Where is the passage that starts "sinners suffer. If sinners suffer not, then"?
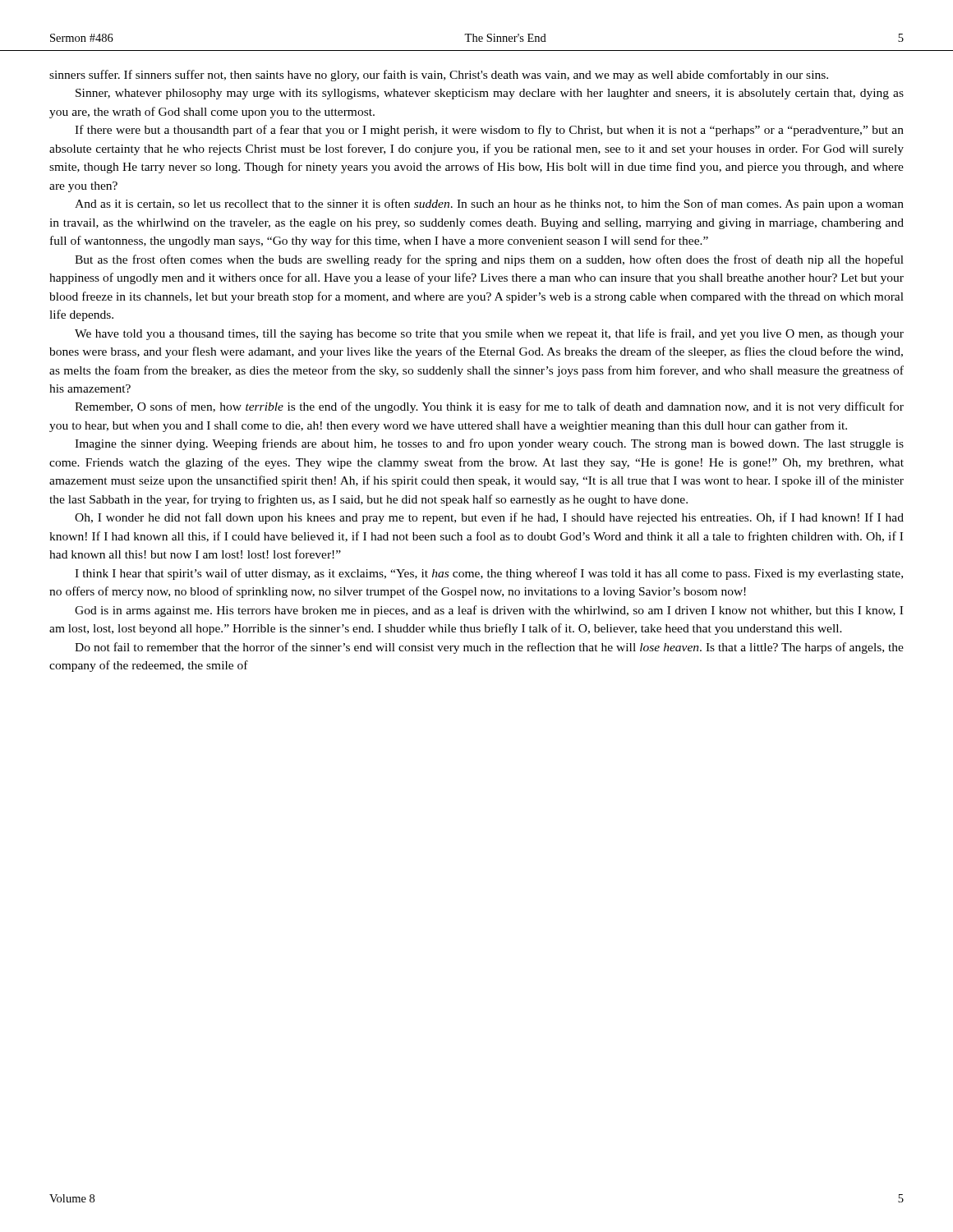The height and width of the screenshot is (1232, 953). 476,370
